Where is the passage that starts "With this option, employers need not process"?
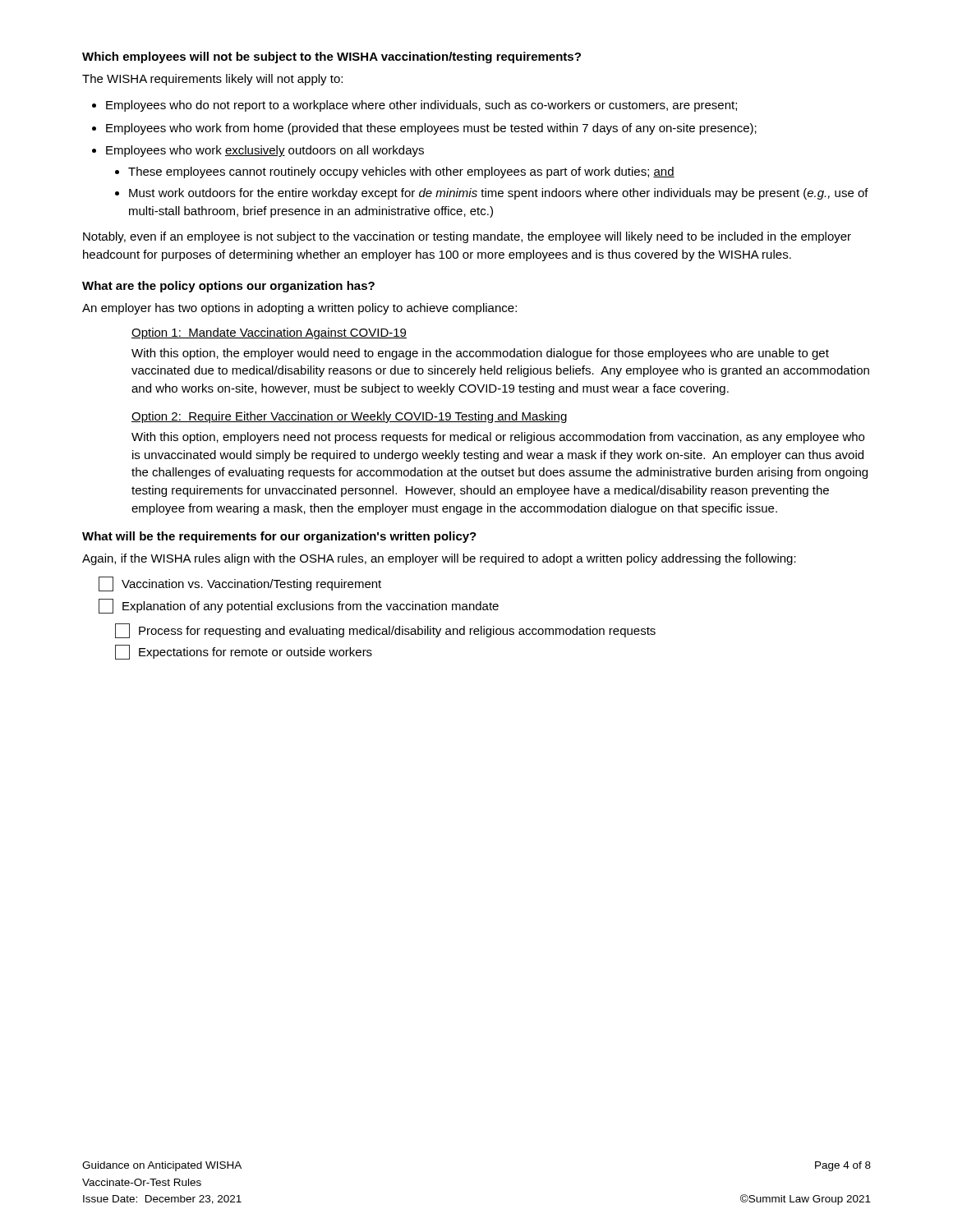 tap(500, 472)
